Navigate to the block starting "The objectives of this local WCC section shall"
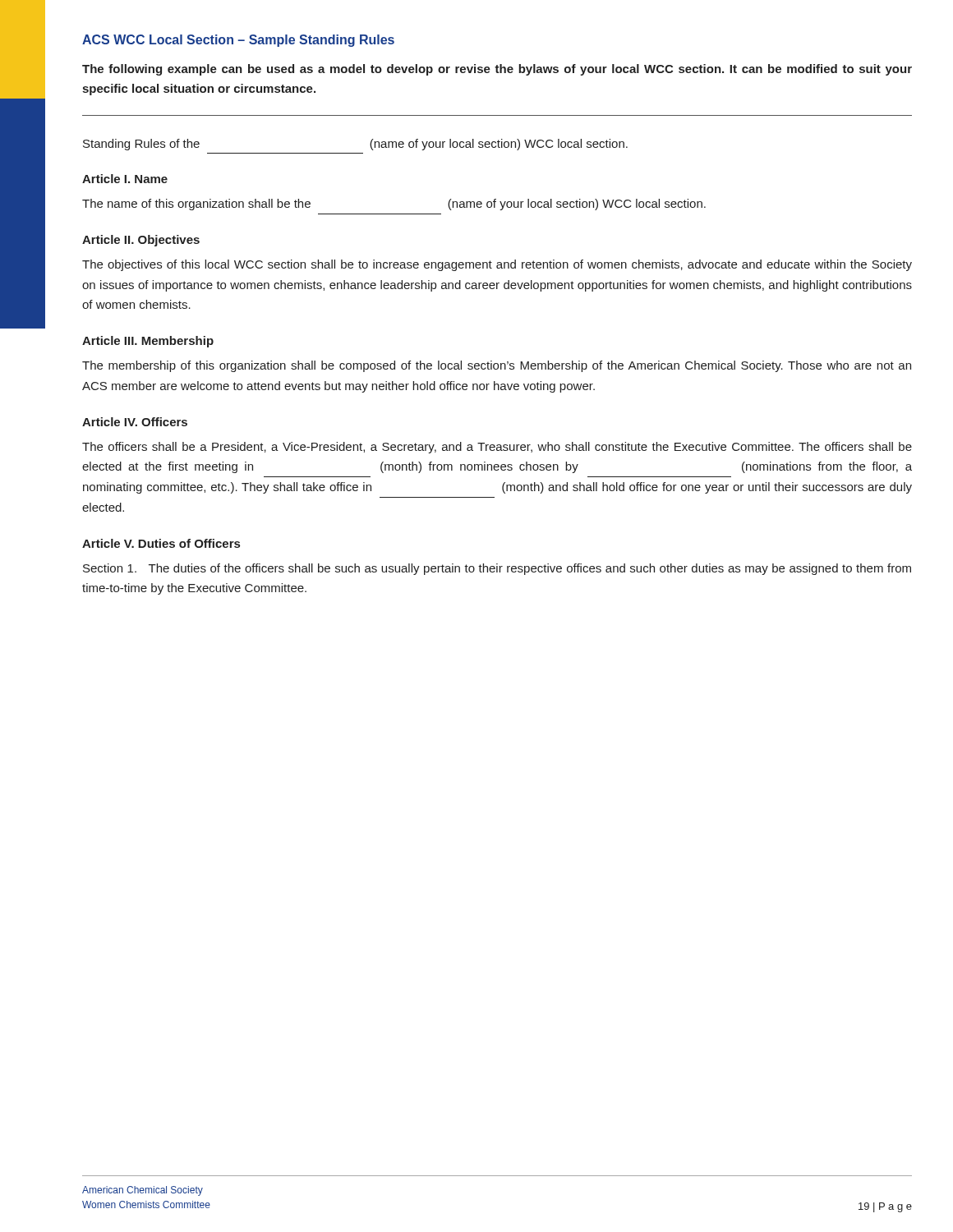Image resolution: width=953 pixels, height=1232 pixels. pos(497,284)
